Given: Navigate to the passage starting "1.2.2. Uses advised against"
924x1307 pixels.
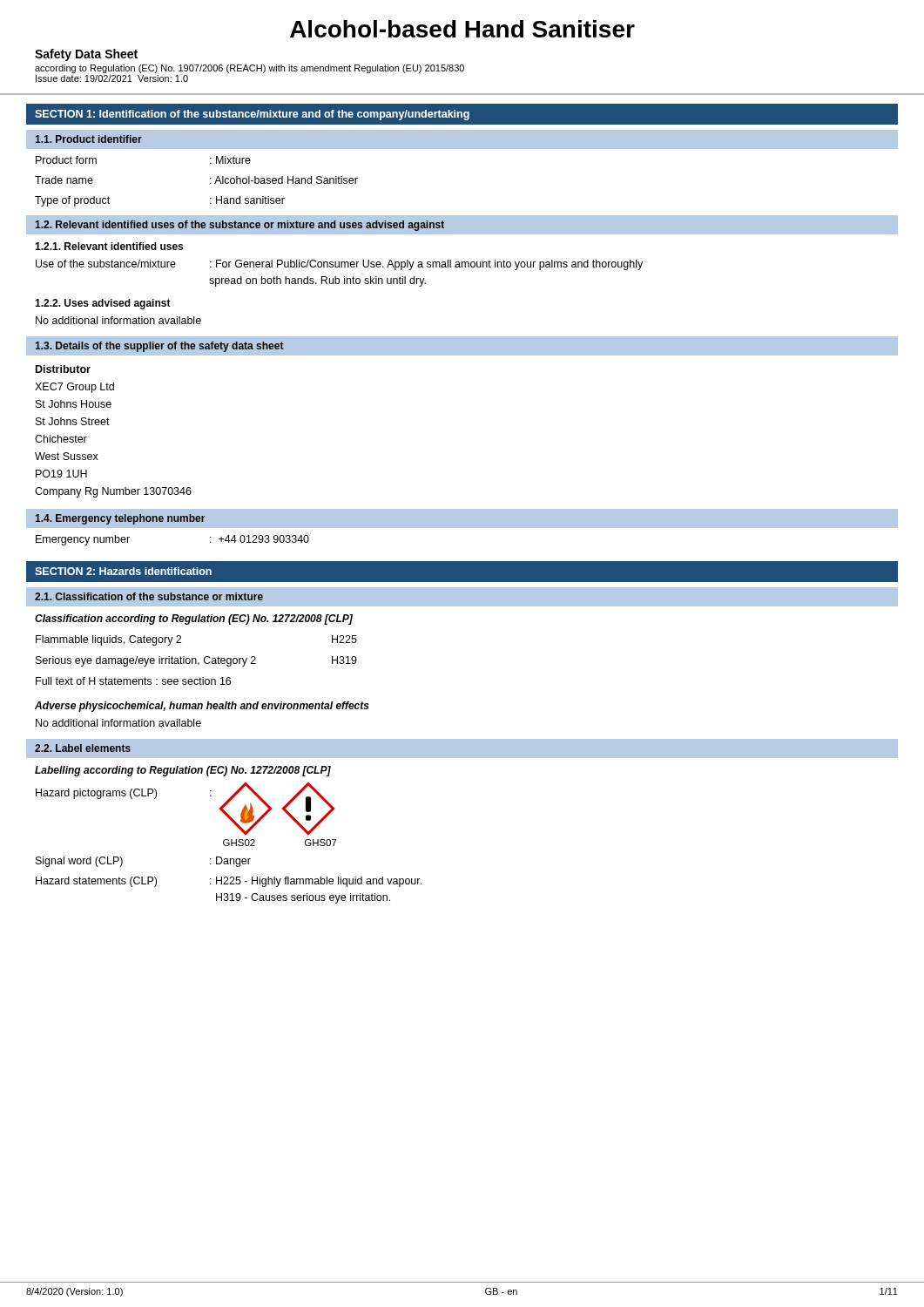Looking at the screenshot, I should coord(103,303).
